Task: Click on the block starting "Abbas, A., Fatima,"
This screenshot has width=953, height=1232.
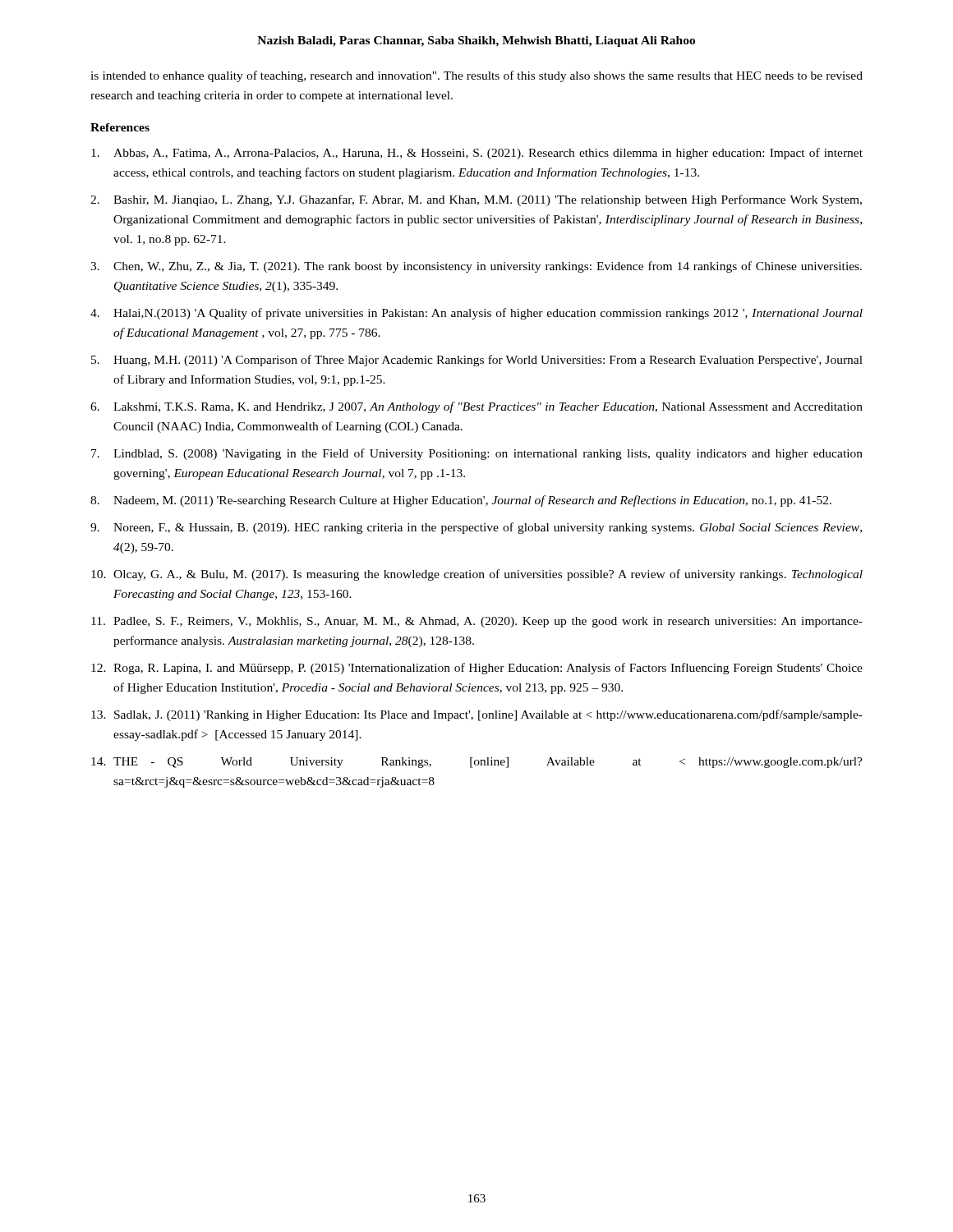Action: click(x=476, y=163)
